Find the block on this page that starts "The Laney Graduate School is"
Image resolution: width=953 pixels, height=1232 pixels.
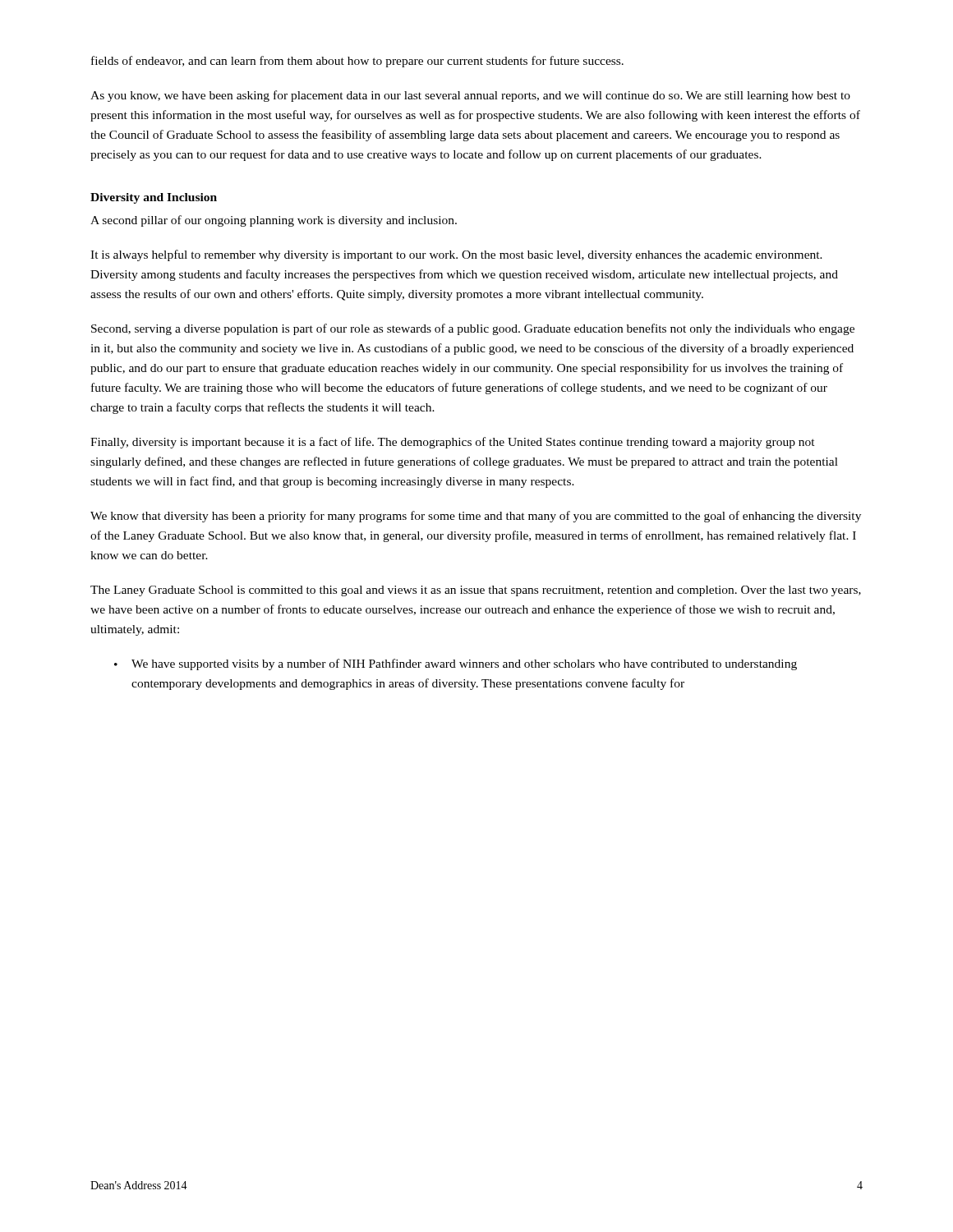click(x=476, y=609)
